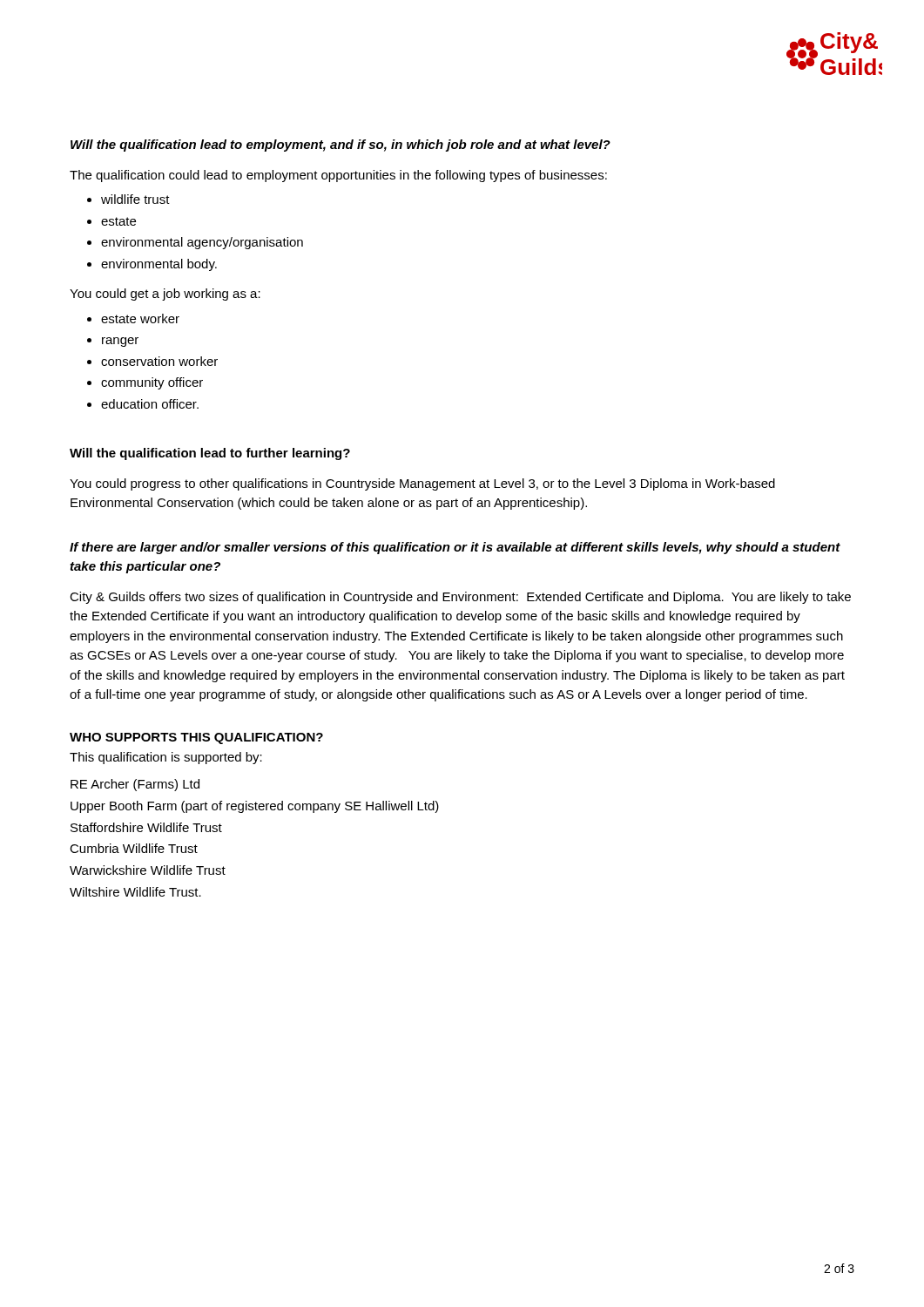Select the list item containing "education officer."
This screenshot has height=1307, width=924.
pyautogui.click(x=150, y=403)
